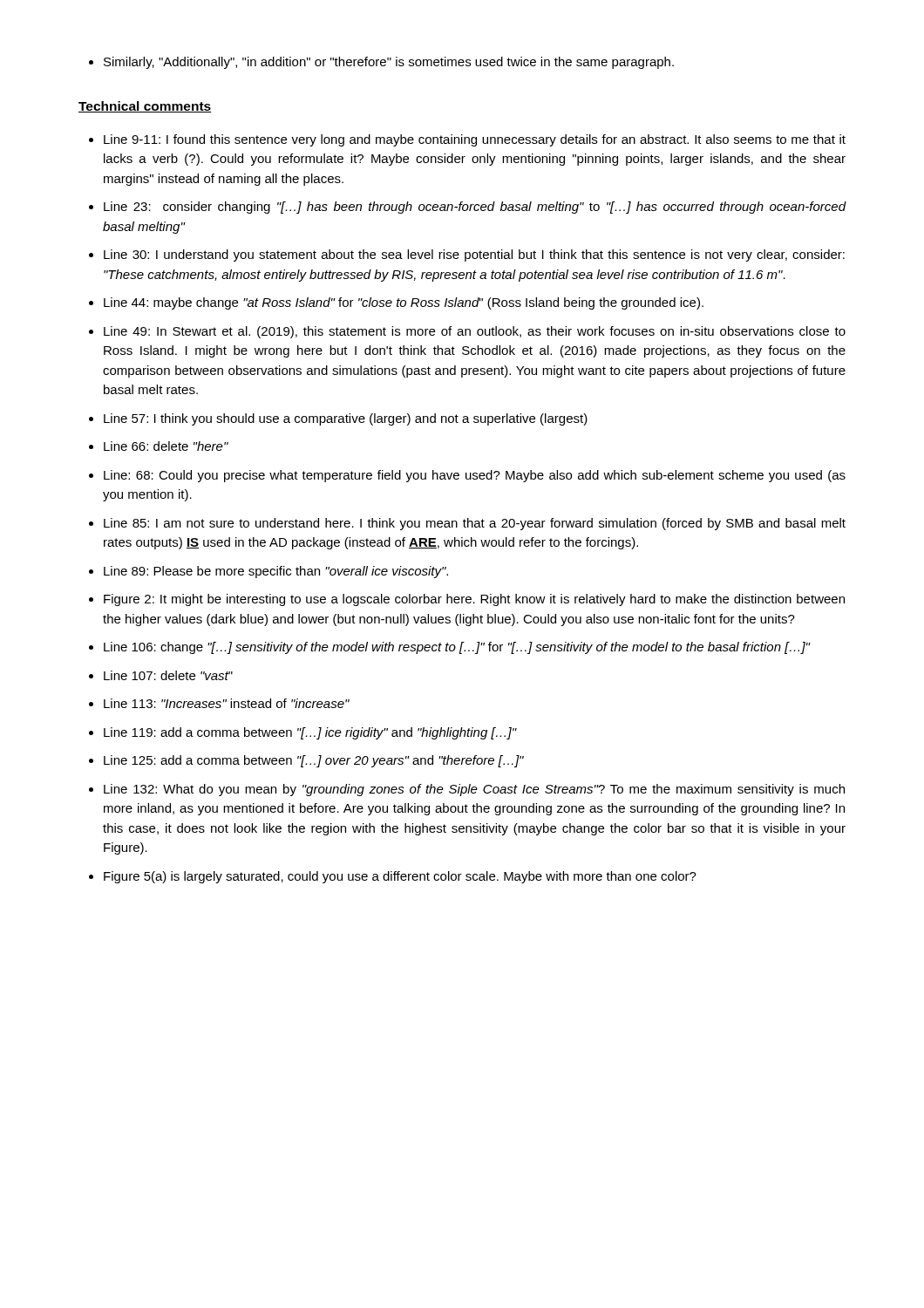The image size is (924, 1308).
Task: Locate the section header with the text "Technical comments"
Action: [145, 105]
